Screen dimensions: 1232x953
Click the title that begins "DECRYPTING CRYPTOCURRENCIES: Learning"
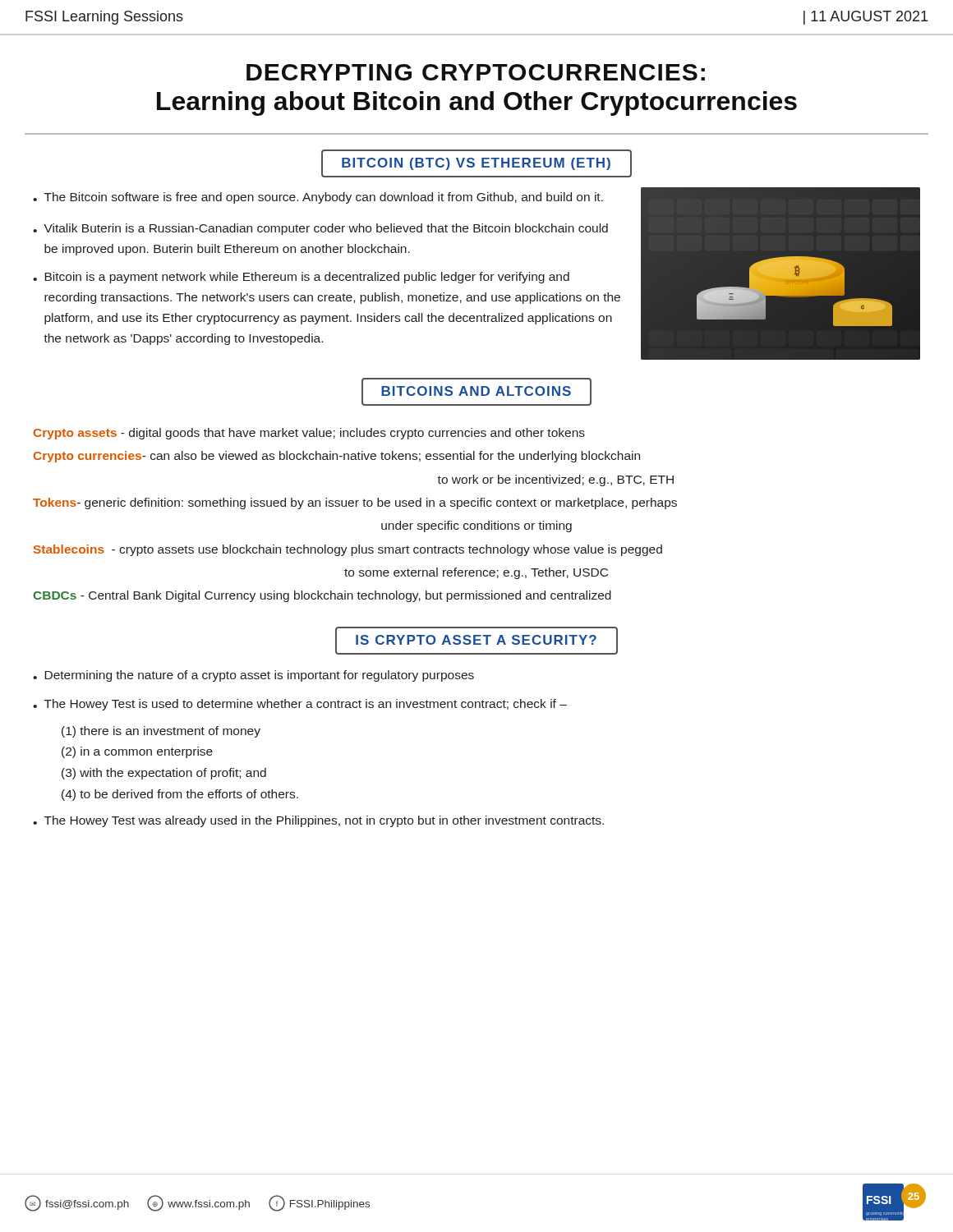coord(476,87)
